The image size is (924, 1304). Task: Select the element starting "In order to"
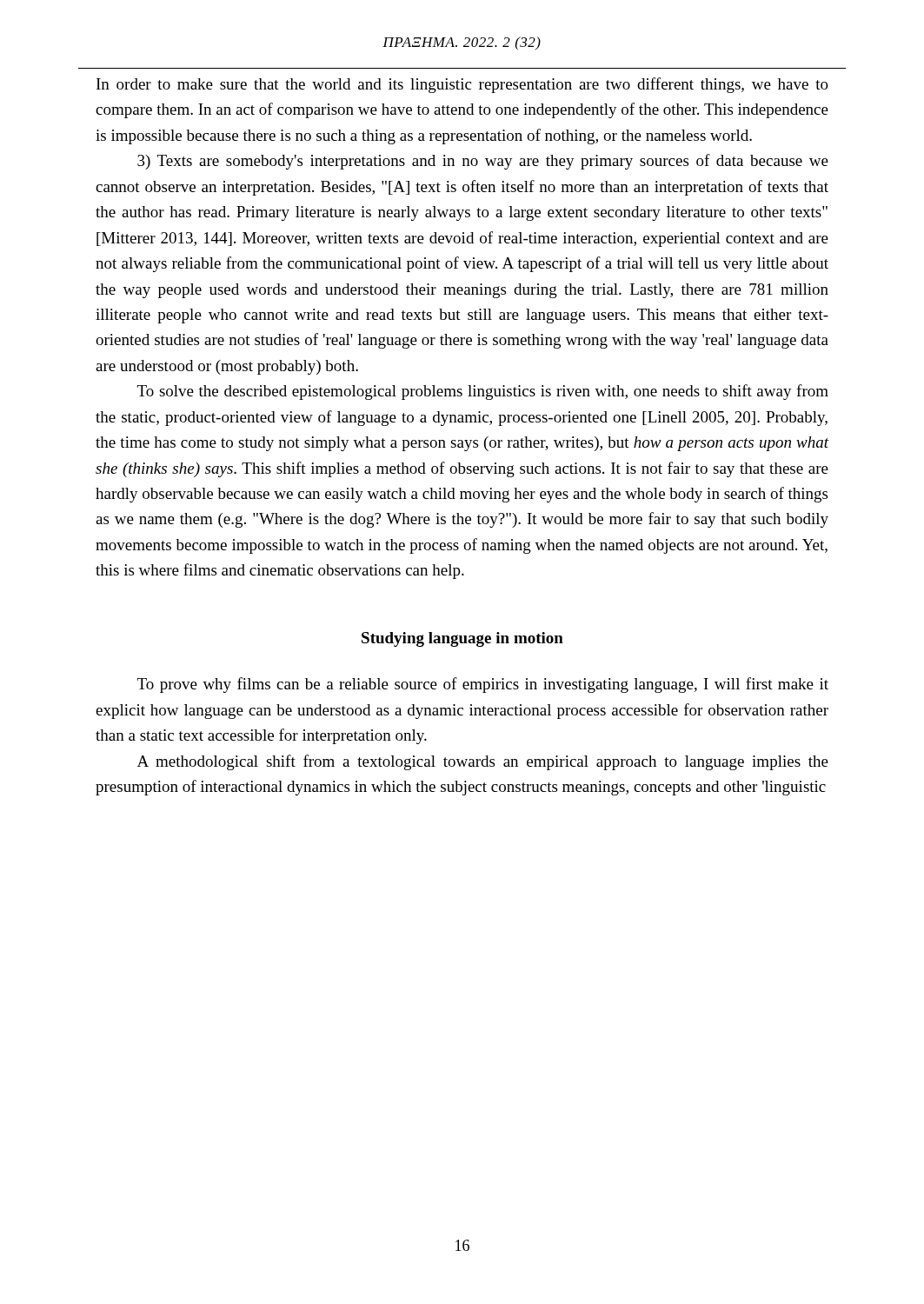click(462, 109)
